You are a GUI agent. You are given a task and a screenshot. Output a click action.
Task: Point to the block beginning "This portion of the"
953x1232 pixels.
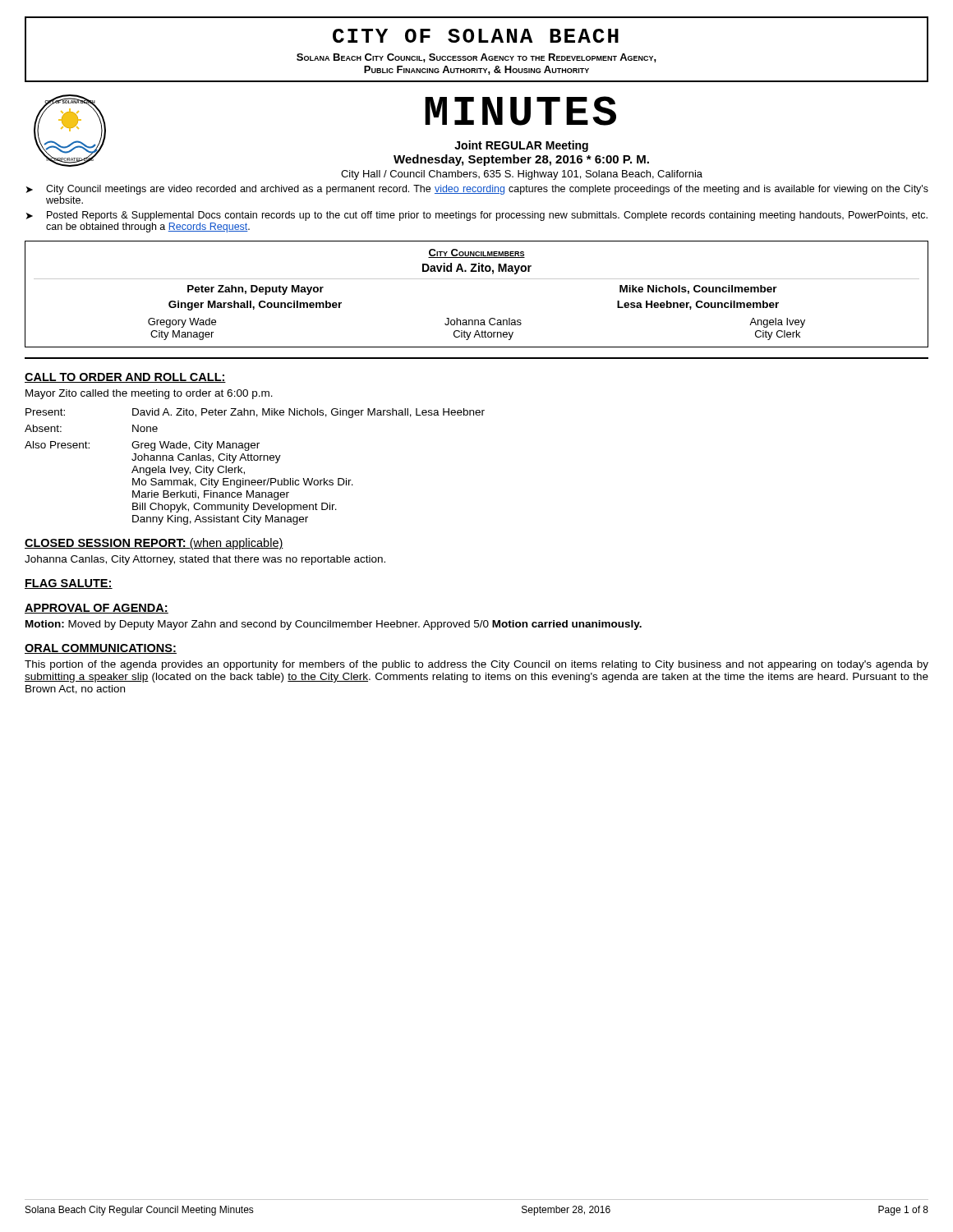coord(476,676)
